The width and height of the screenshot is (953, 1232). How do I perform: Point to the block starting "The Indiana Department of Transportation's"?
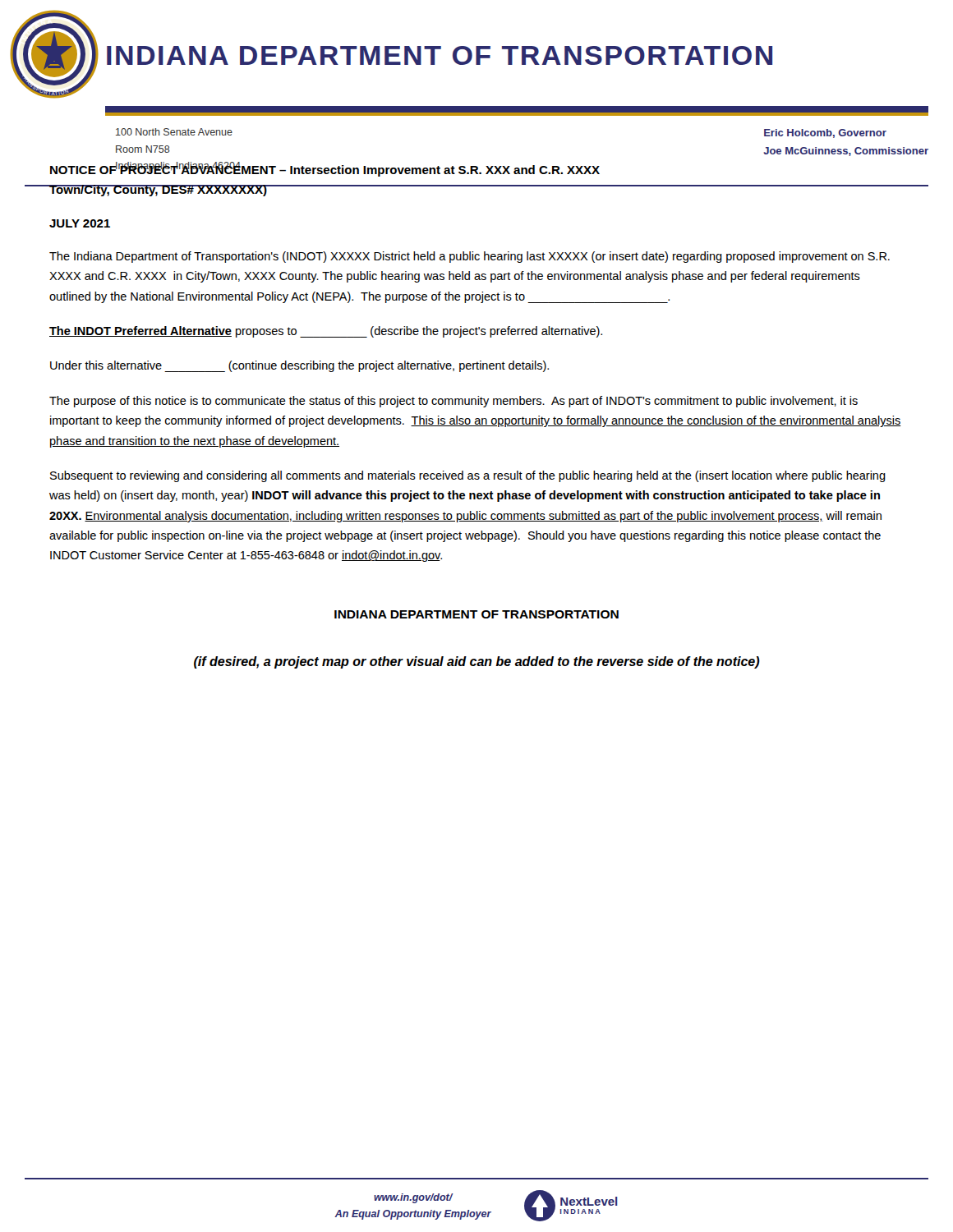470,276
